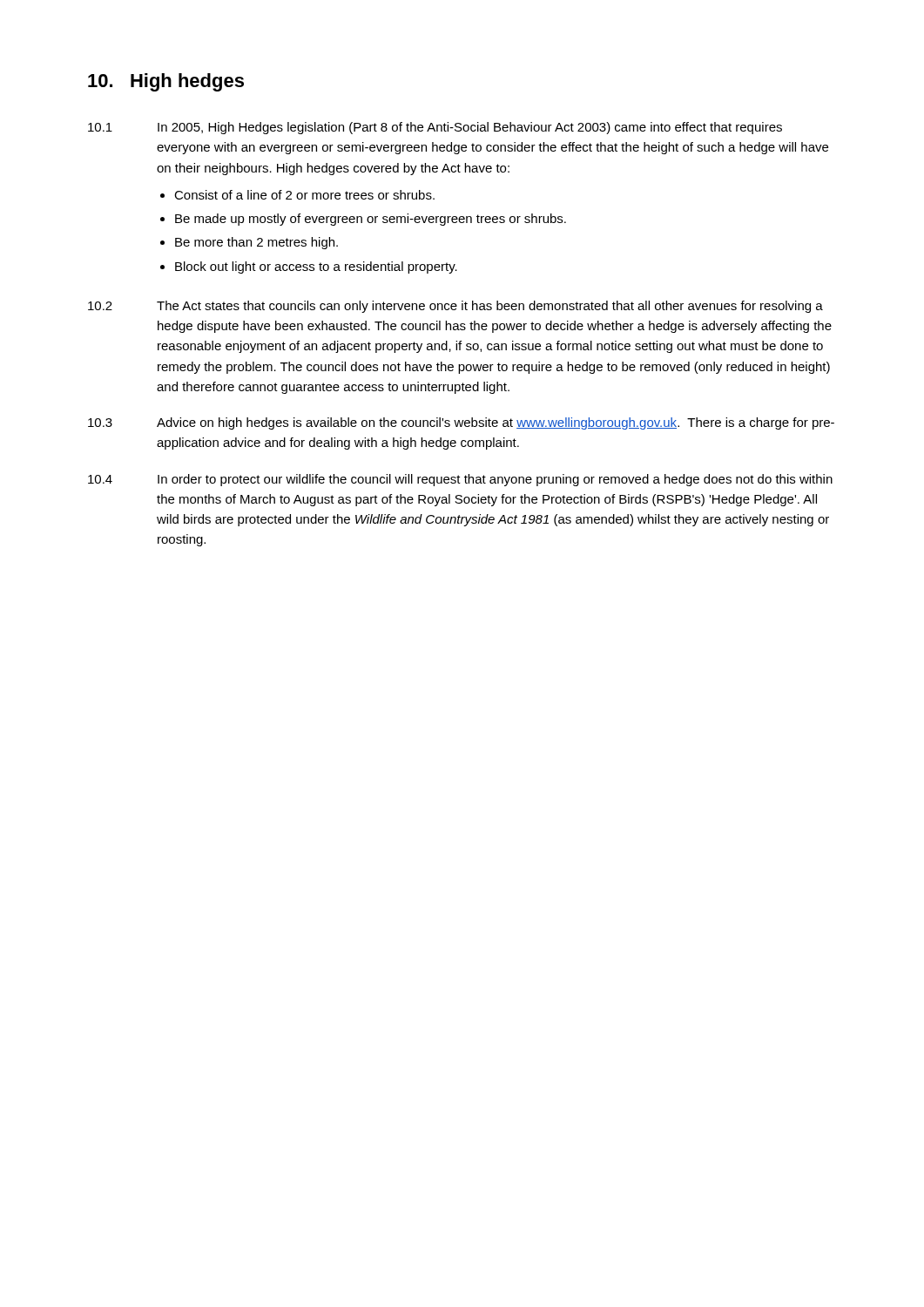Find the block on this page that starts "1 In 2005, High Hedges legislation (Part"
924x1307 pixels.
(x=435, y=128)
